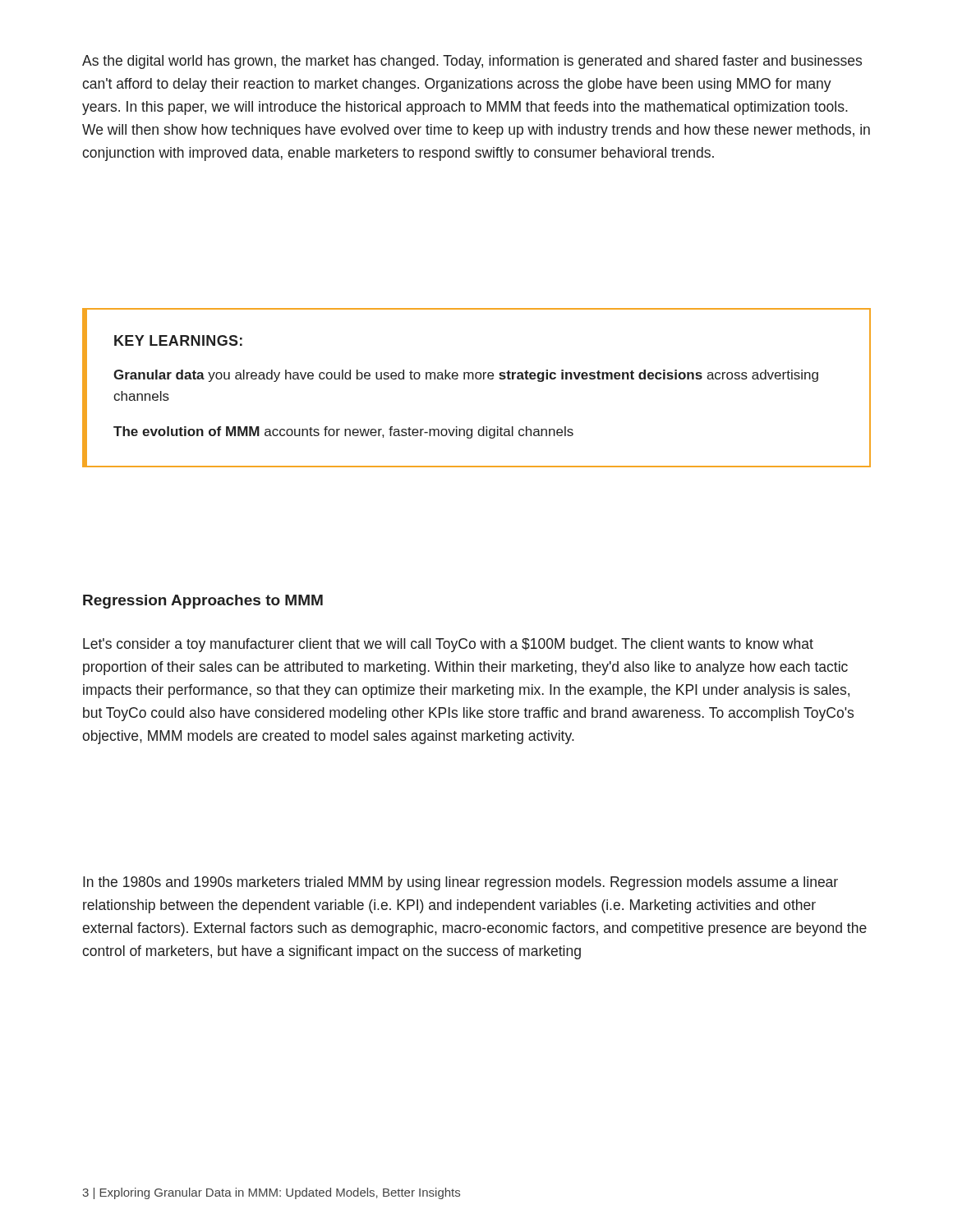This screenshot has width=953, height=1232.
Task: Select the text block that reads "Let's consider a"
Action: pos(468,690)
